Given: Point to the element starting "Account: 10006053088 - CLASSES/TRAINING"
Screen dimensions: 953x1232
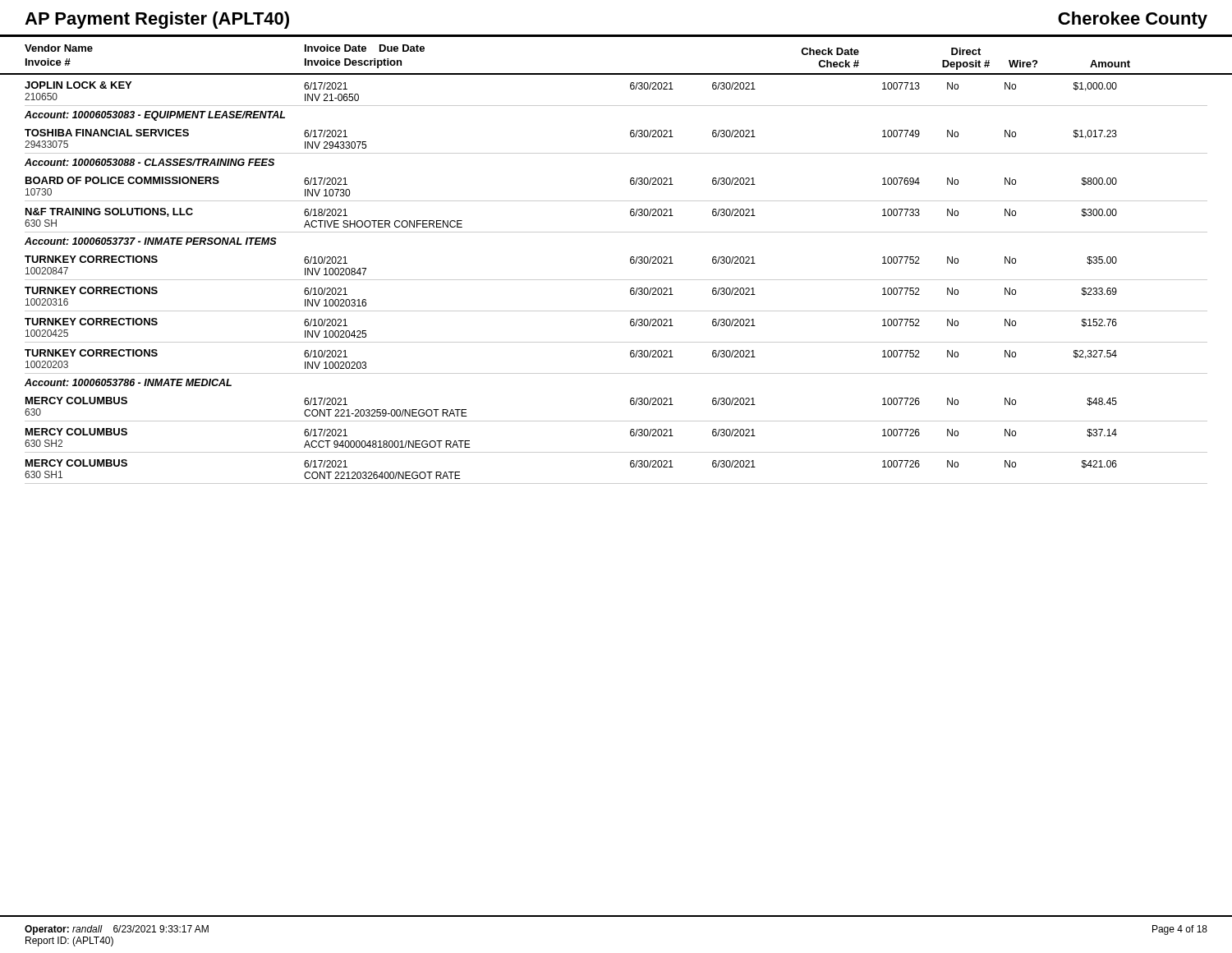Looking at the screenshot, I should coord(150,162).
